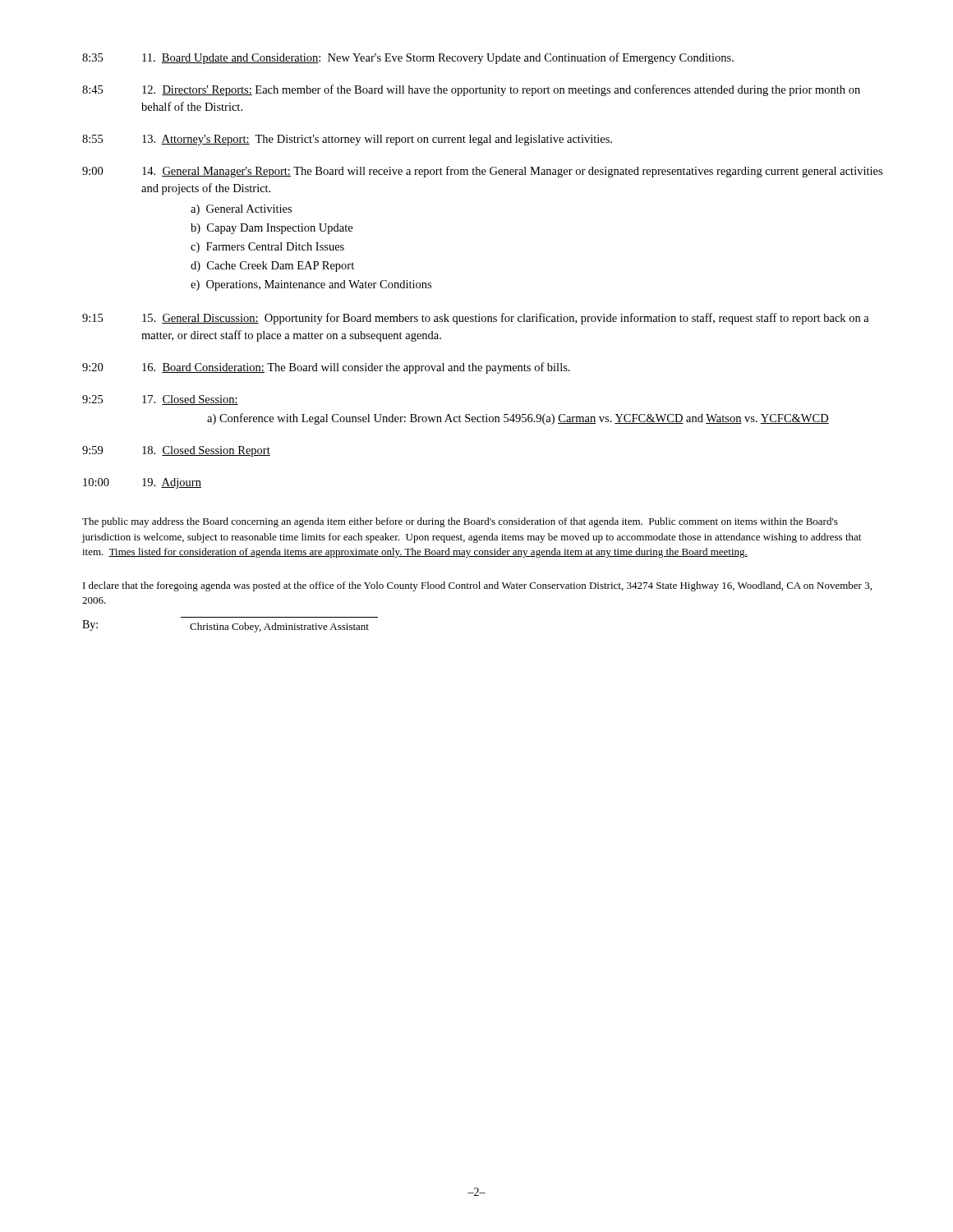Locate the list item with the text "9:25 17. Closed"

485,409
